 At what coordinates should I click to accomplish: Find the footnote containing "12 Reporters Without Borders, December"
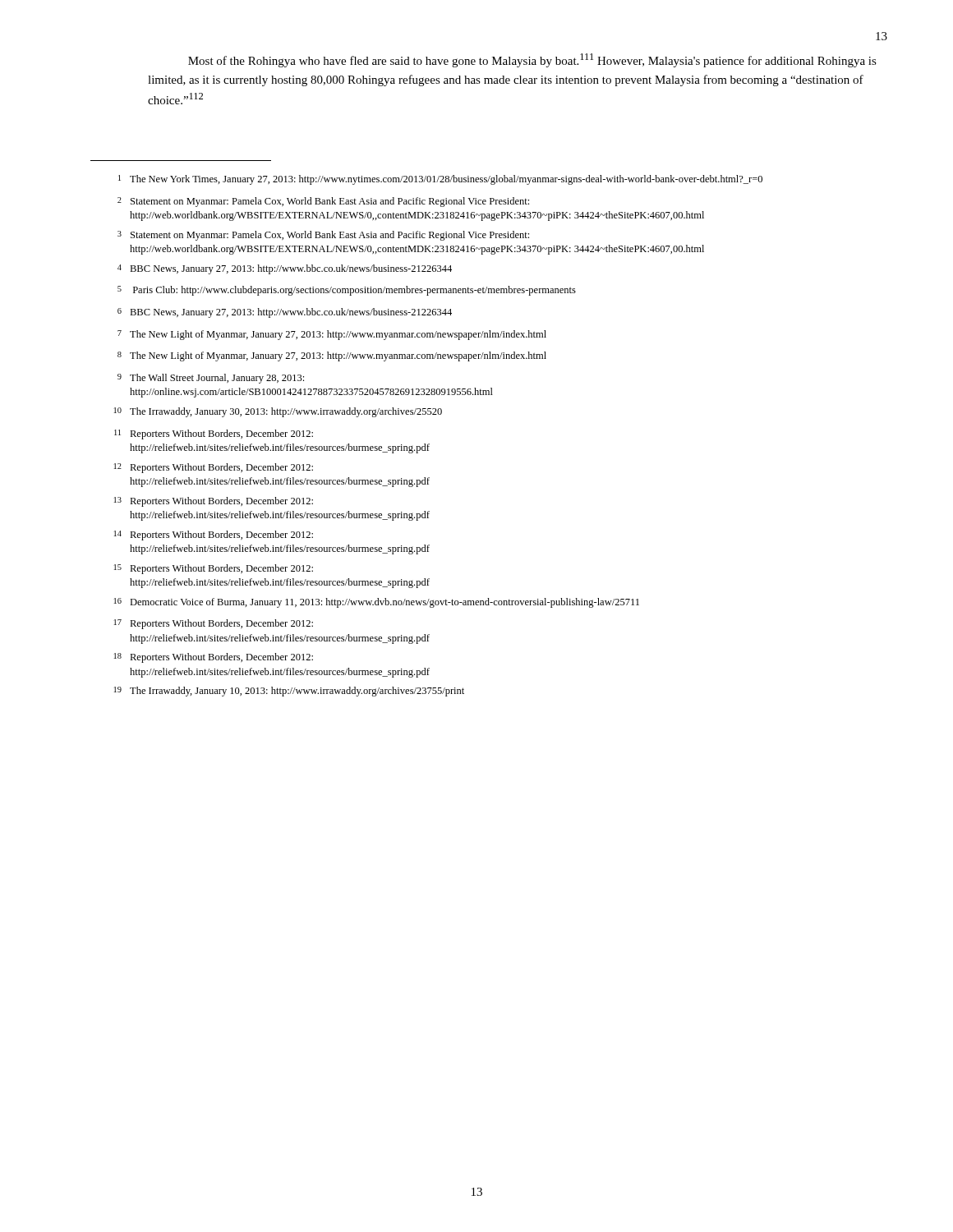pyautogui.click(x=214, y=468)
